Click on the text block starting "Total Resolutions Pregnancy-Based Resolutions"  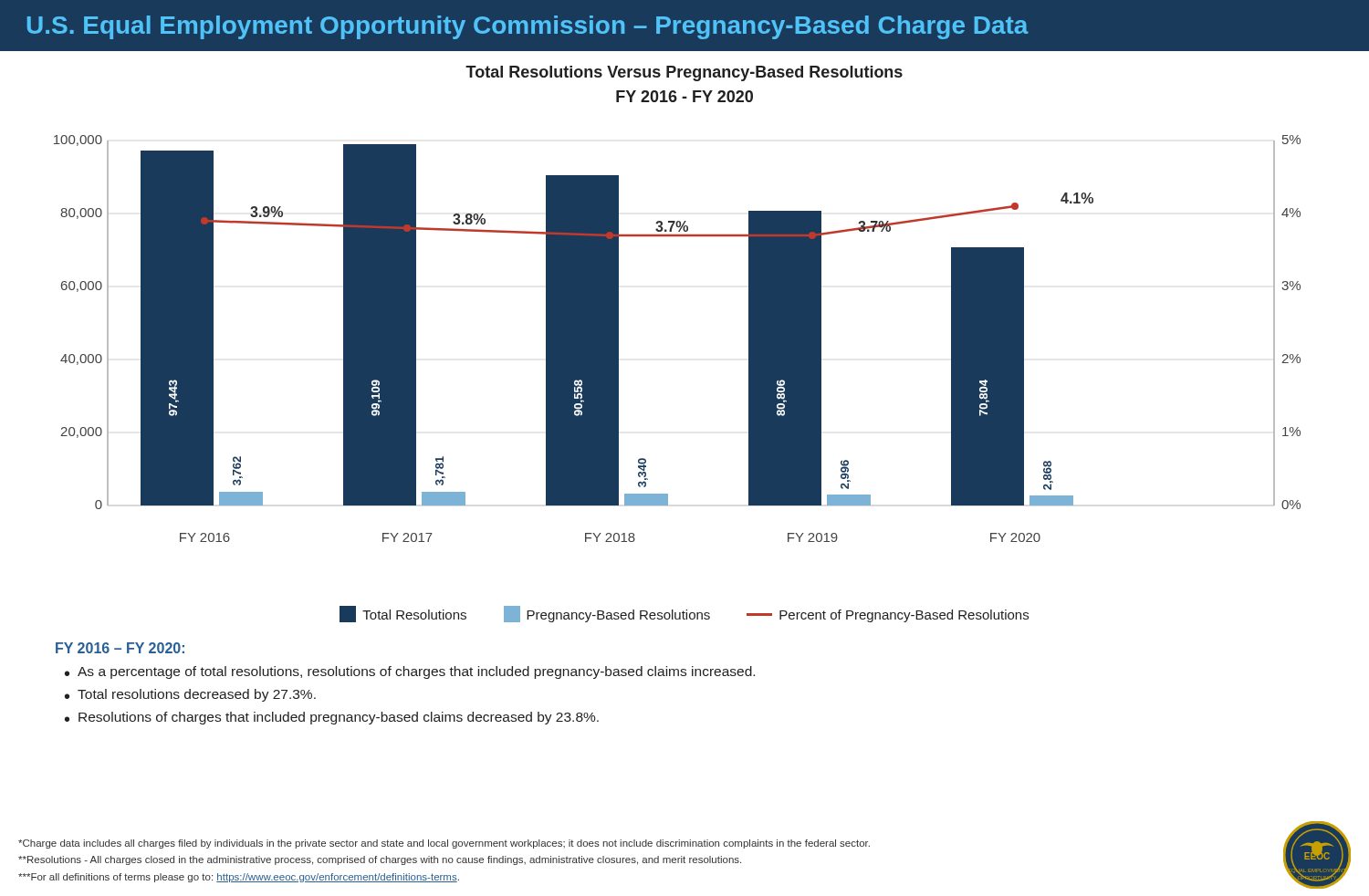tap(684, 614)
